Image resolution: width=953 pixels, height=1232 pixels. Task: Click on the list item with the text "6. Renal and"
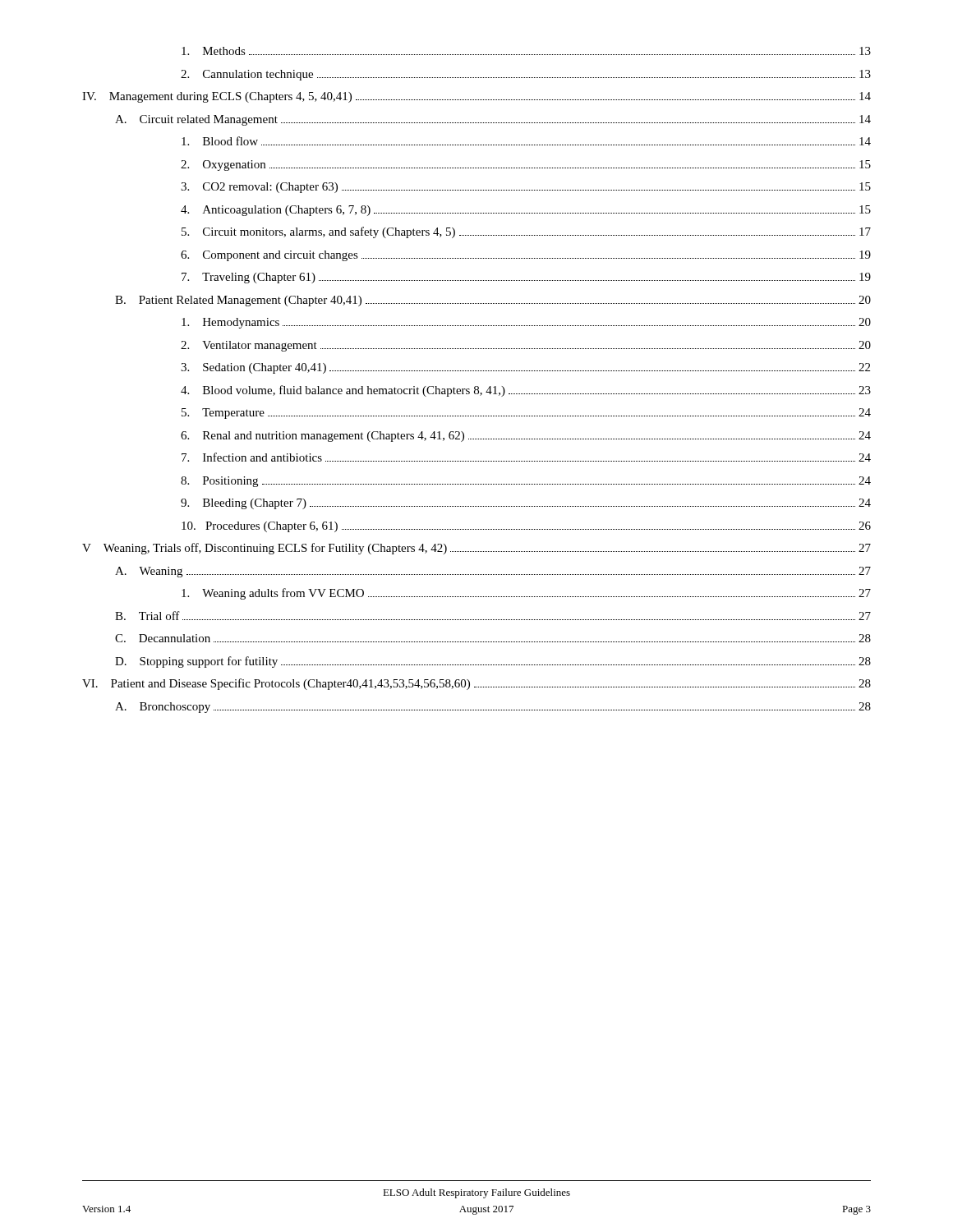(x=526, y=436)
